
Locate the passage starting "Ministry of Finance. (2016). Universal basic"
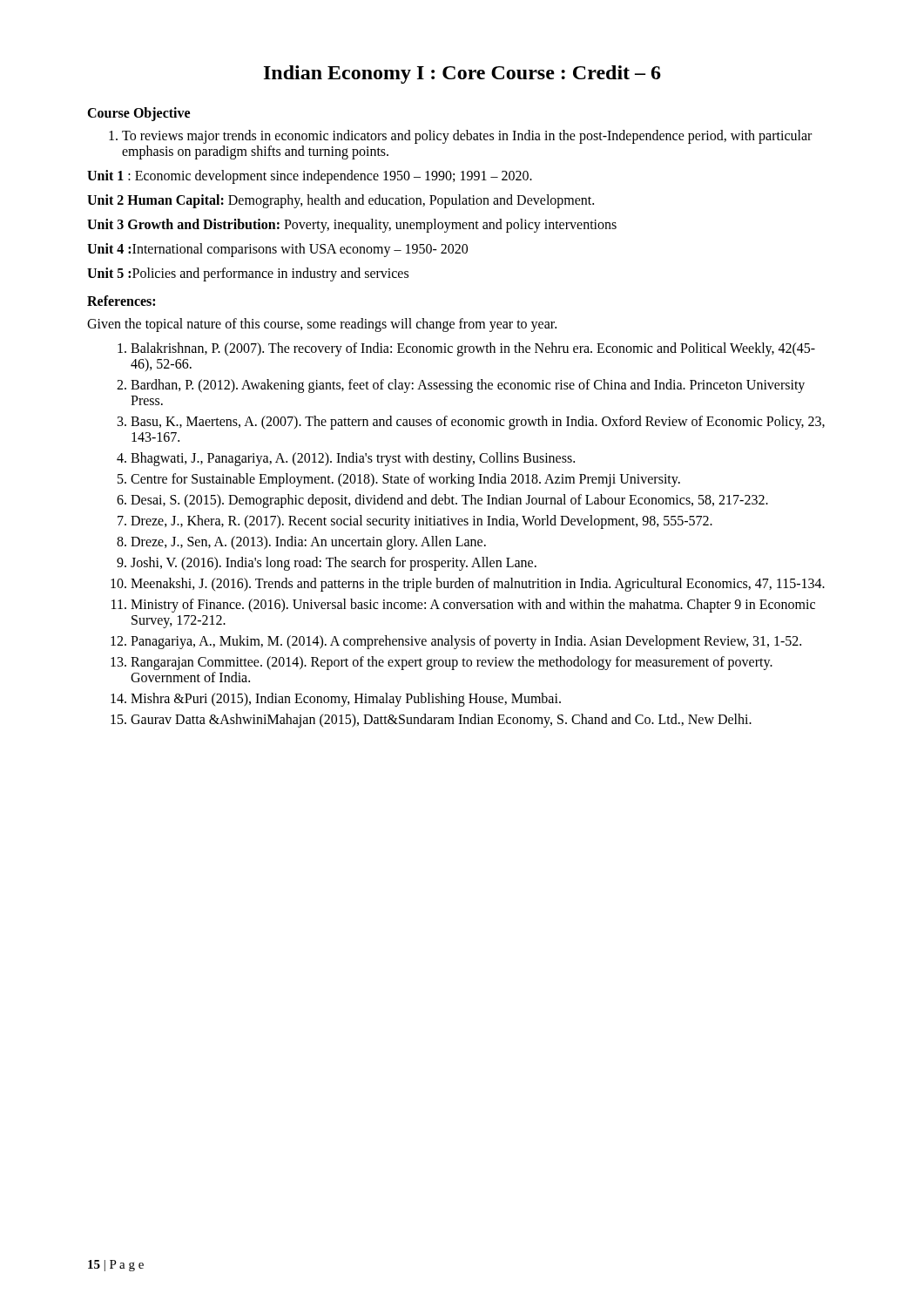coord(484,613)
